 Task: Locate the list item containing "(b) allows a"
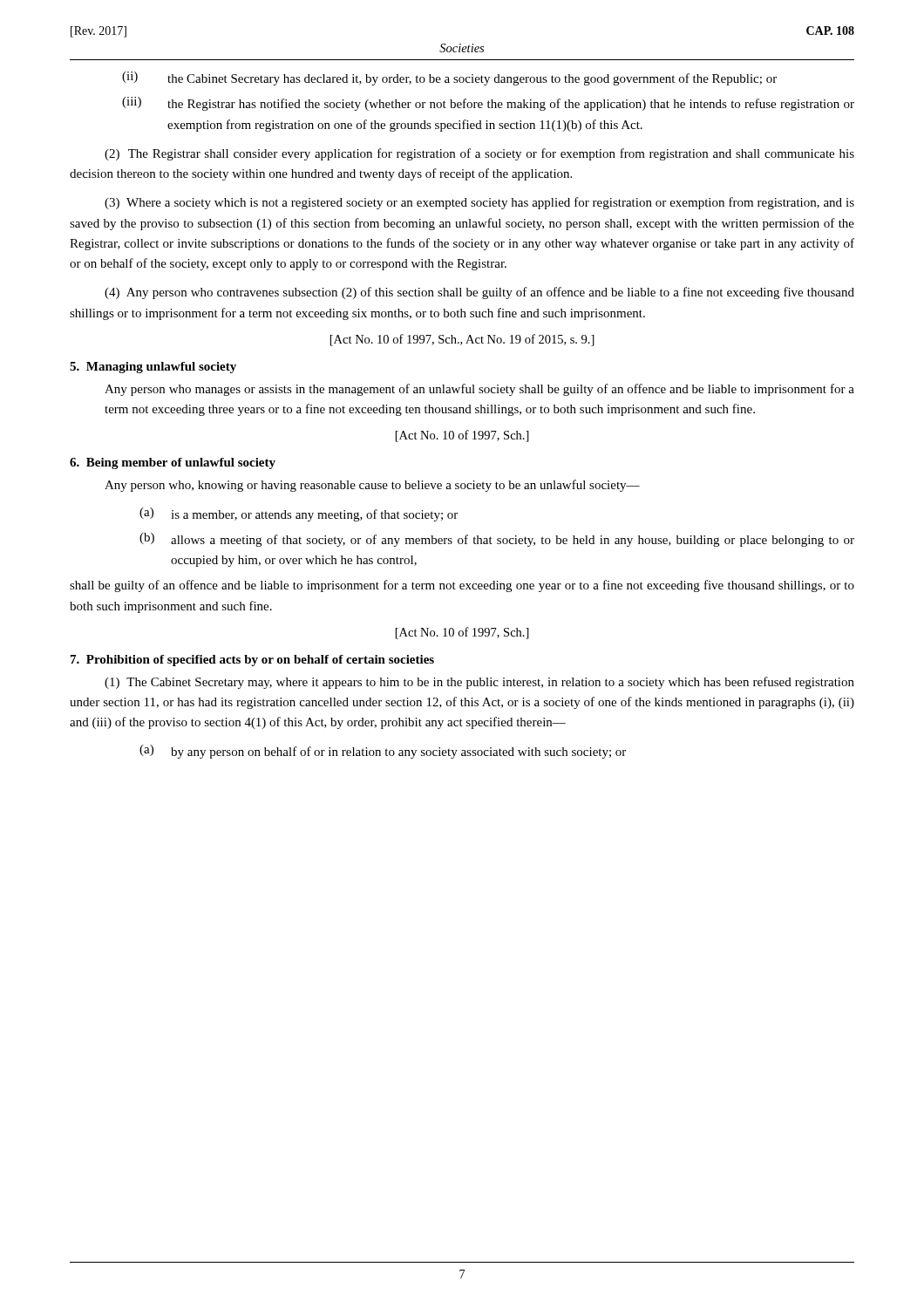497,550
